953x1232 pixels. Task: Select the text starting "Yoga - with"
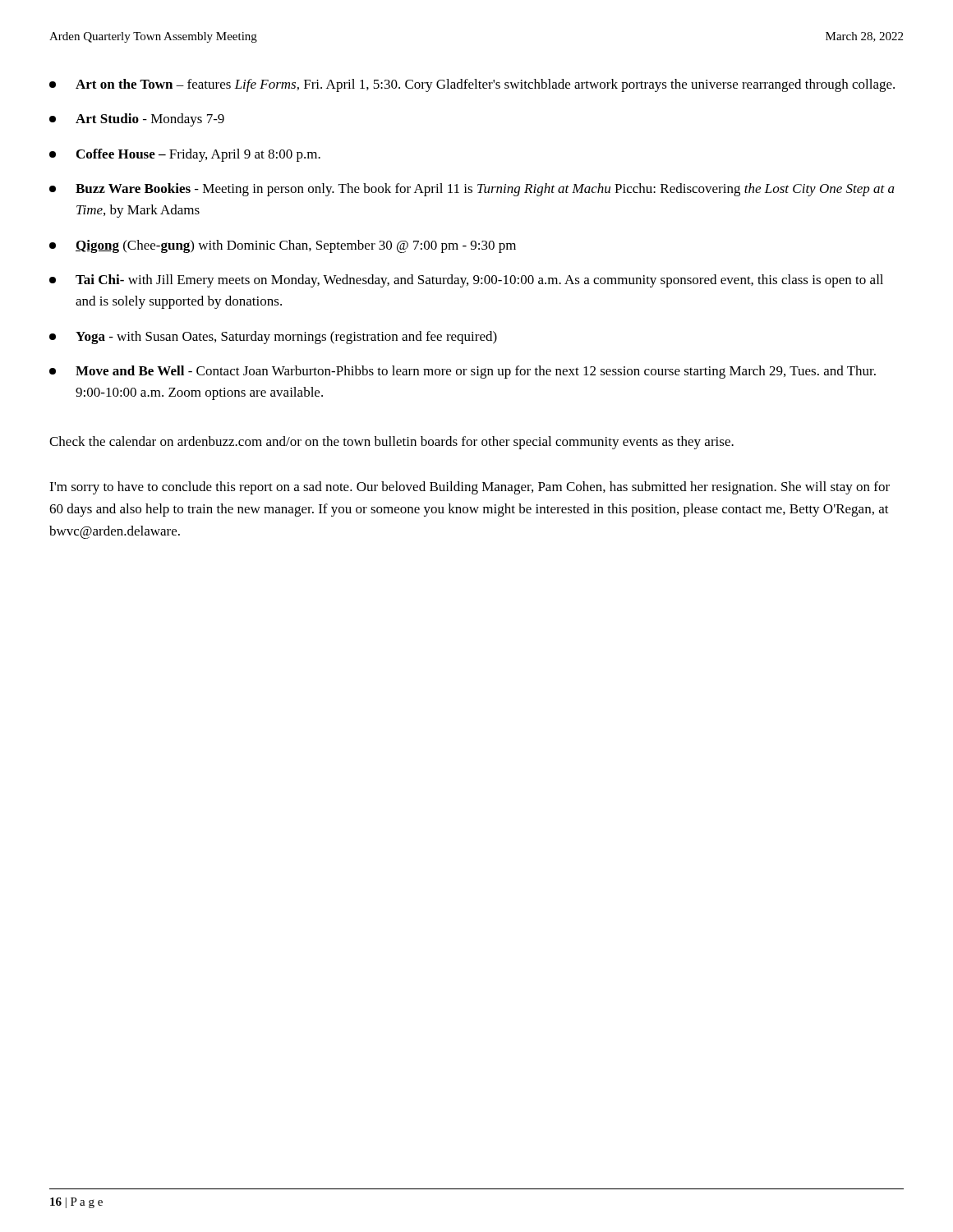point(476,337)
